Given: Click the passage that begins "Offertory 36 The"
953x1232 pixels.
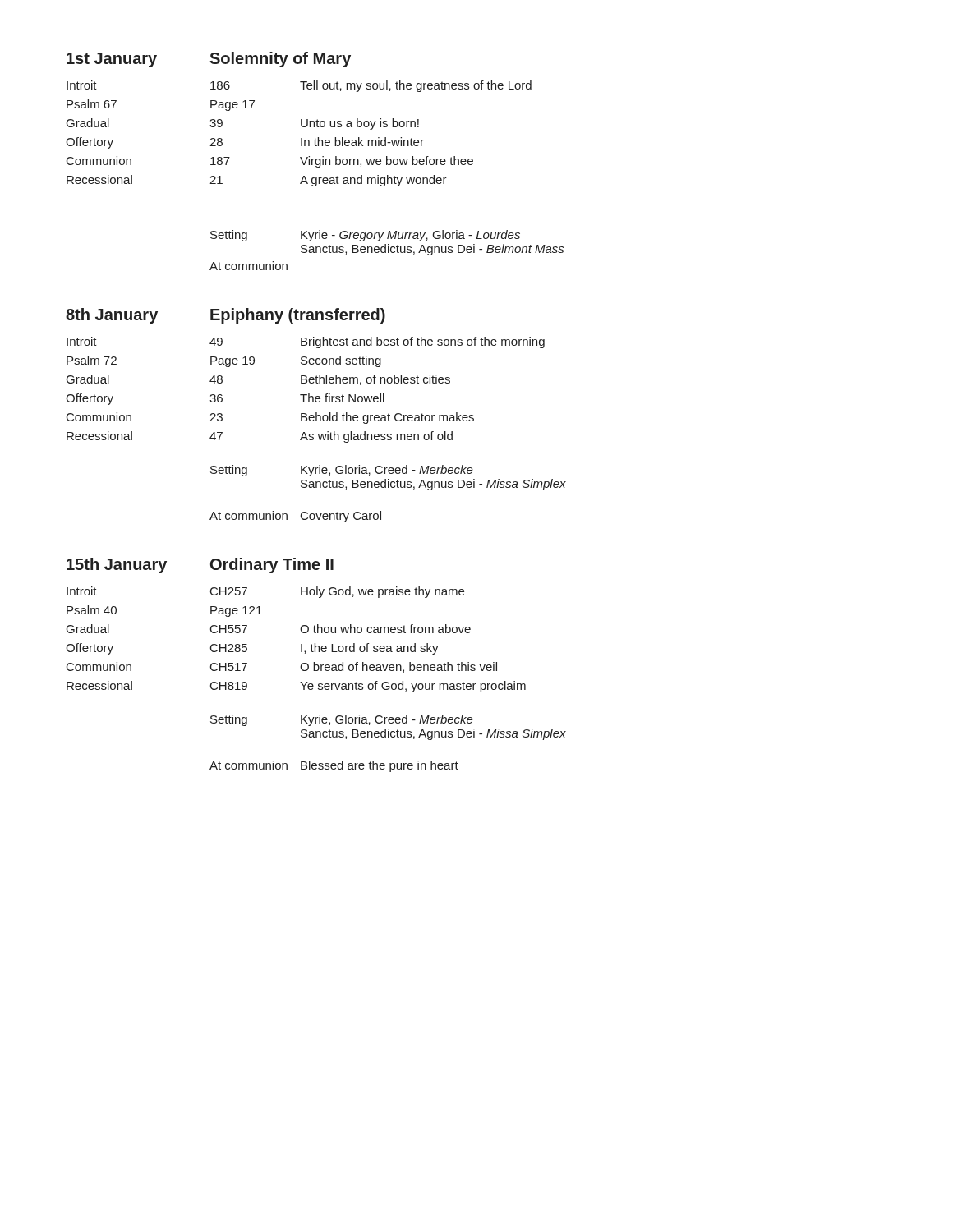Looking at the screenshot, I should pos(225,399).
